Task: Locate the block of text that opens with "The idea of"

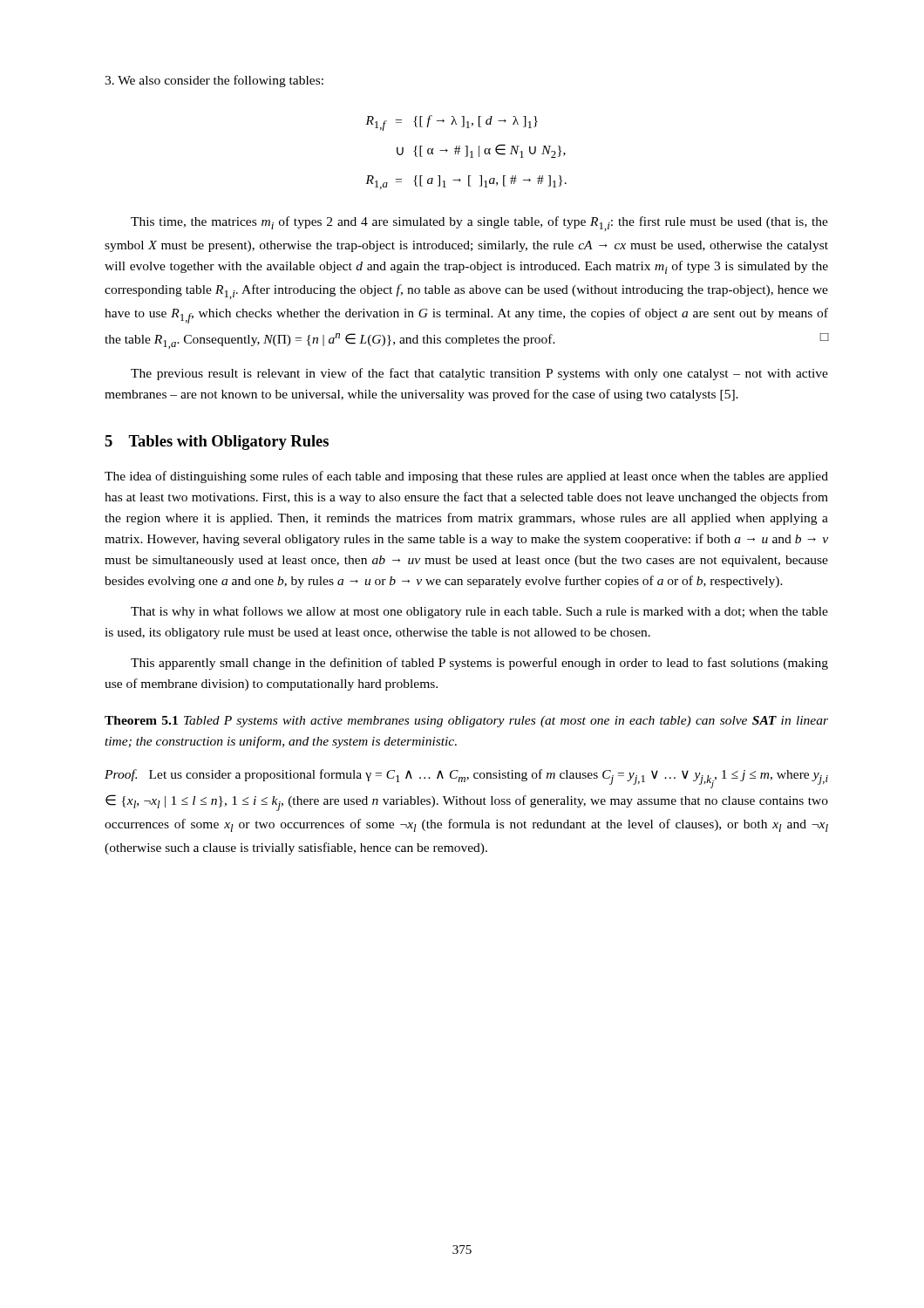Action: [x=466, y=529]
